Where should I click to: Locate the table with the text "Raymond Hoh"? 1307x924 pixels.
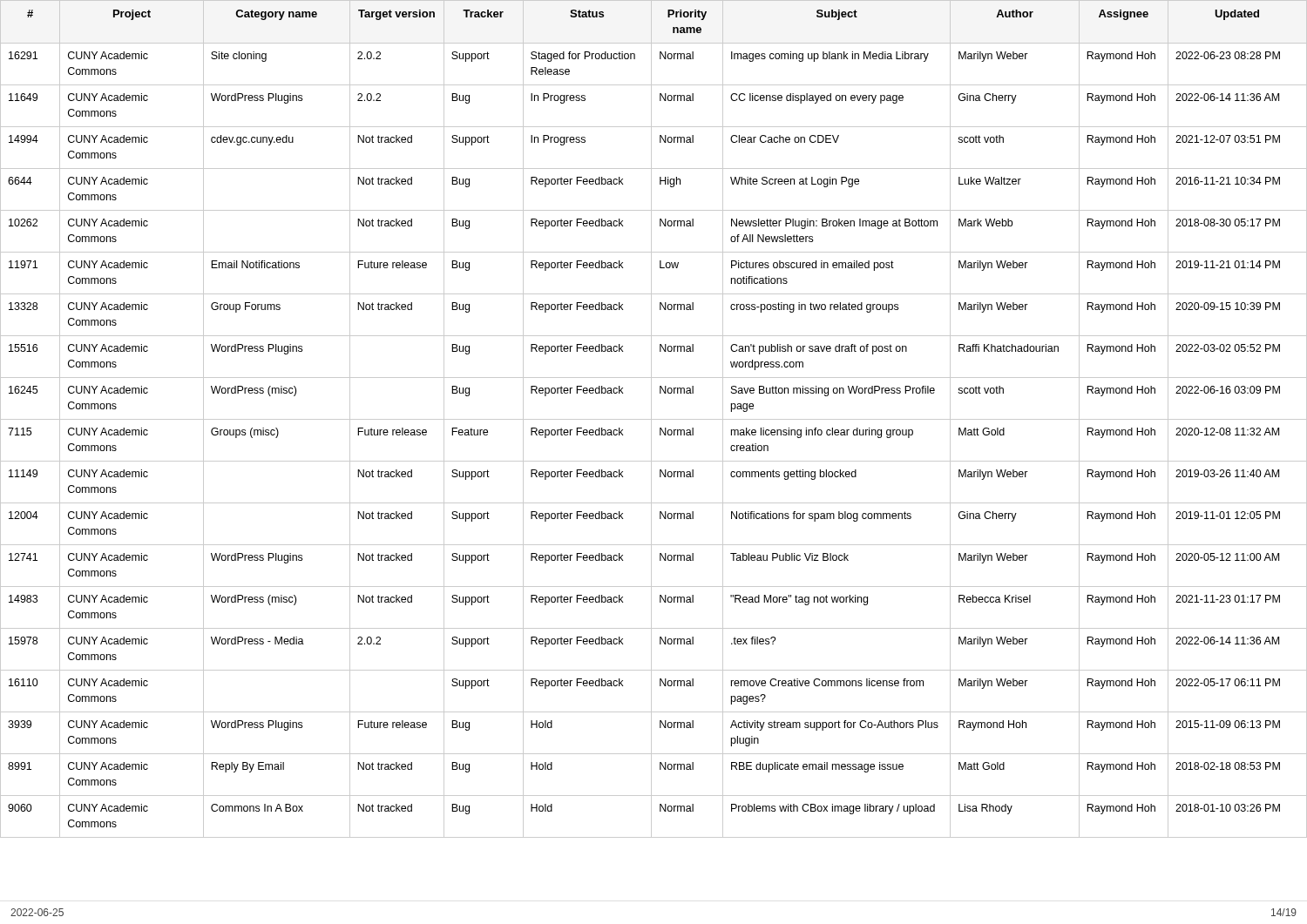(654, 419)
